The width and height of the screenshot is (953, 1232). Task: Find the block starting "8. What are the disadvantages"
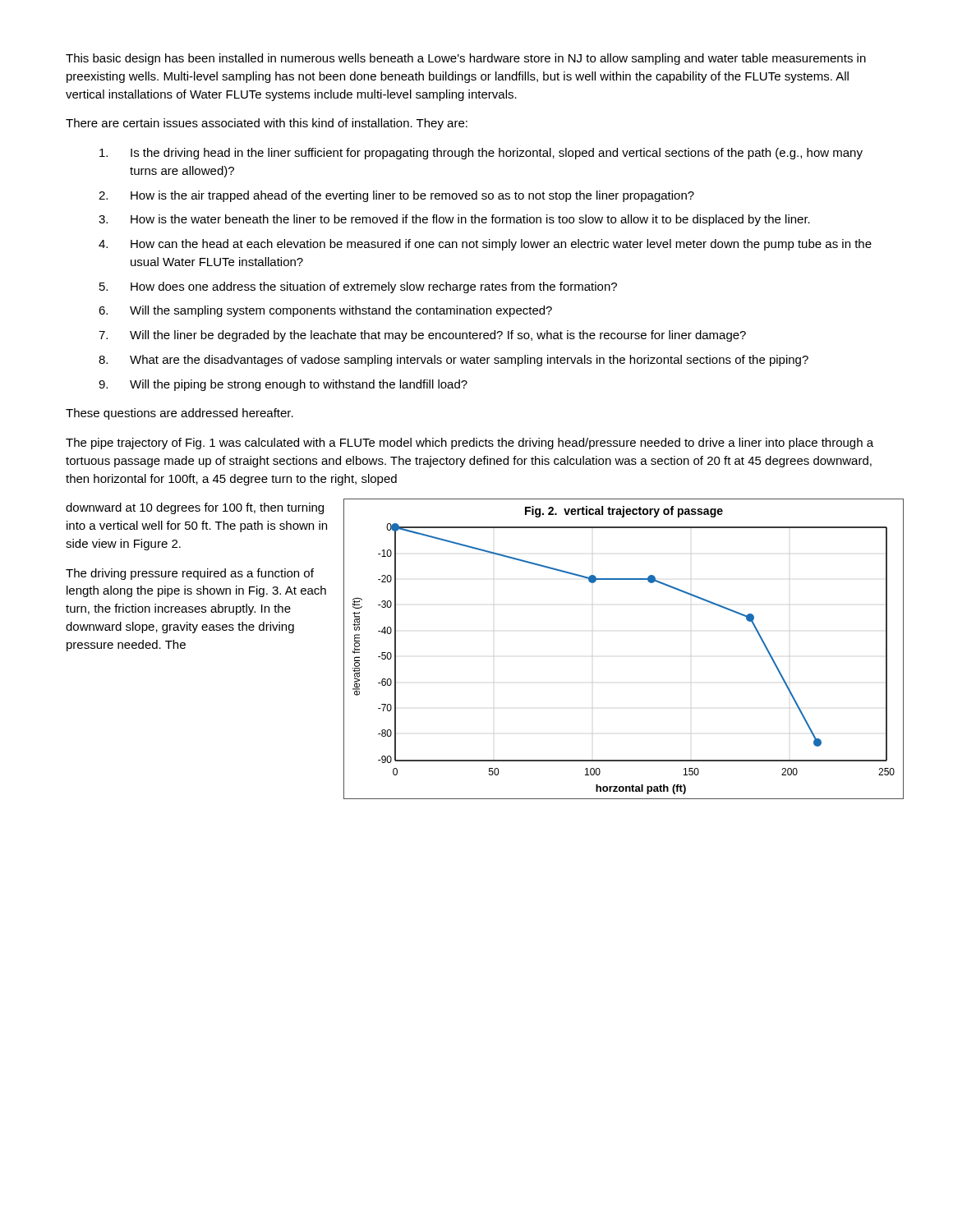(476, 359)
